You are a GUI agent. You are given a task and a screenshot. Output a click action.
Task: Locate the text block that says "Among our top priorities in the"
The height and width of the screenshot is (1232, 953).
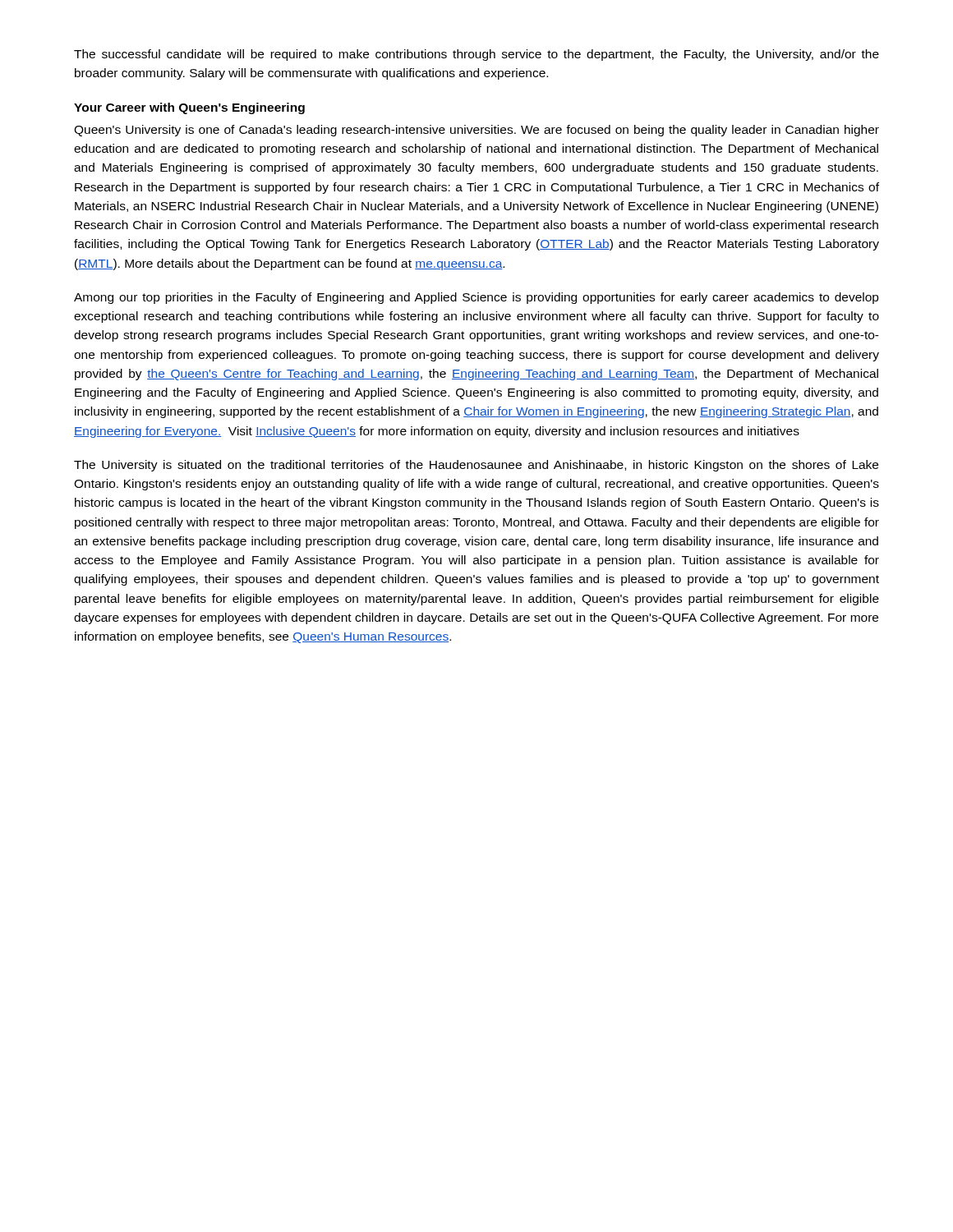476,364
